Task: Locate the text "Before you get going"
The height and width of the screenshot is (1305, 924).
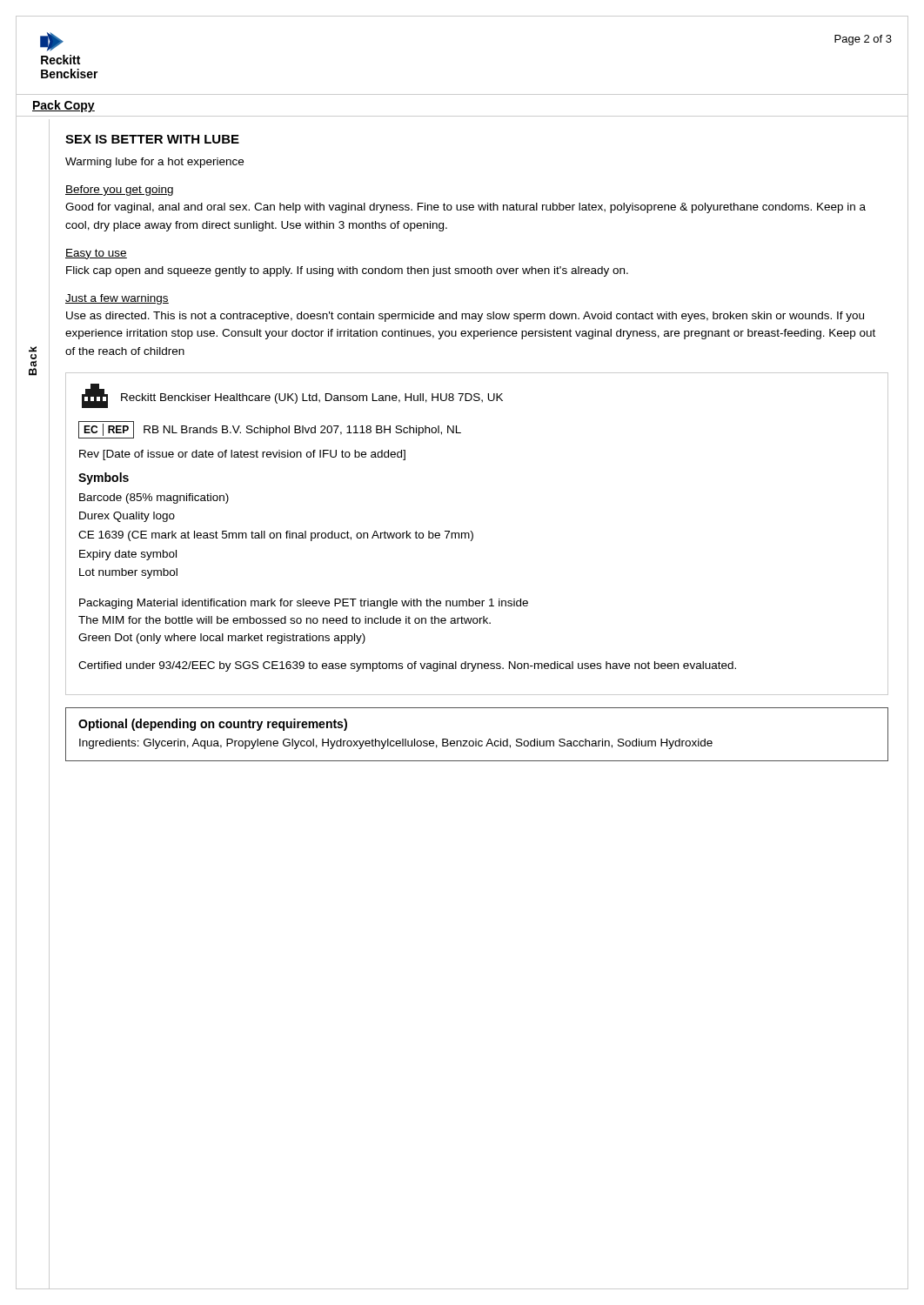Action: pos(119,189)
